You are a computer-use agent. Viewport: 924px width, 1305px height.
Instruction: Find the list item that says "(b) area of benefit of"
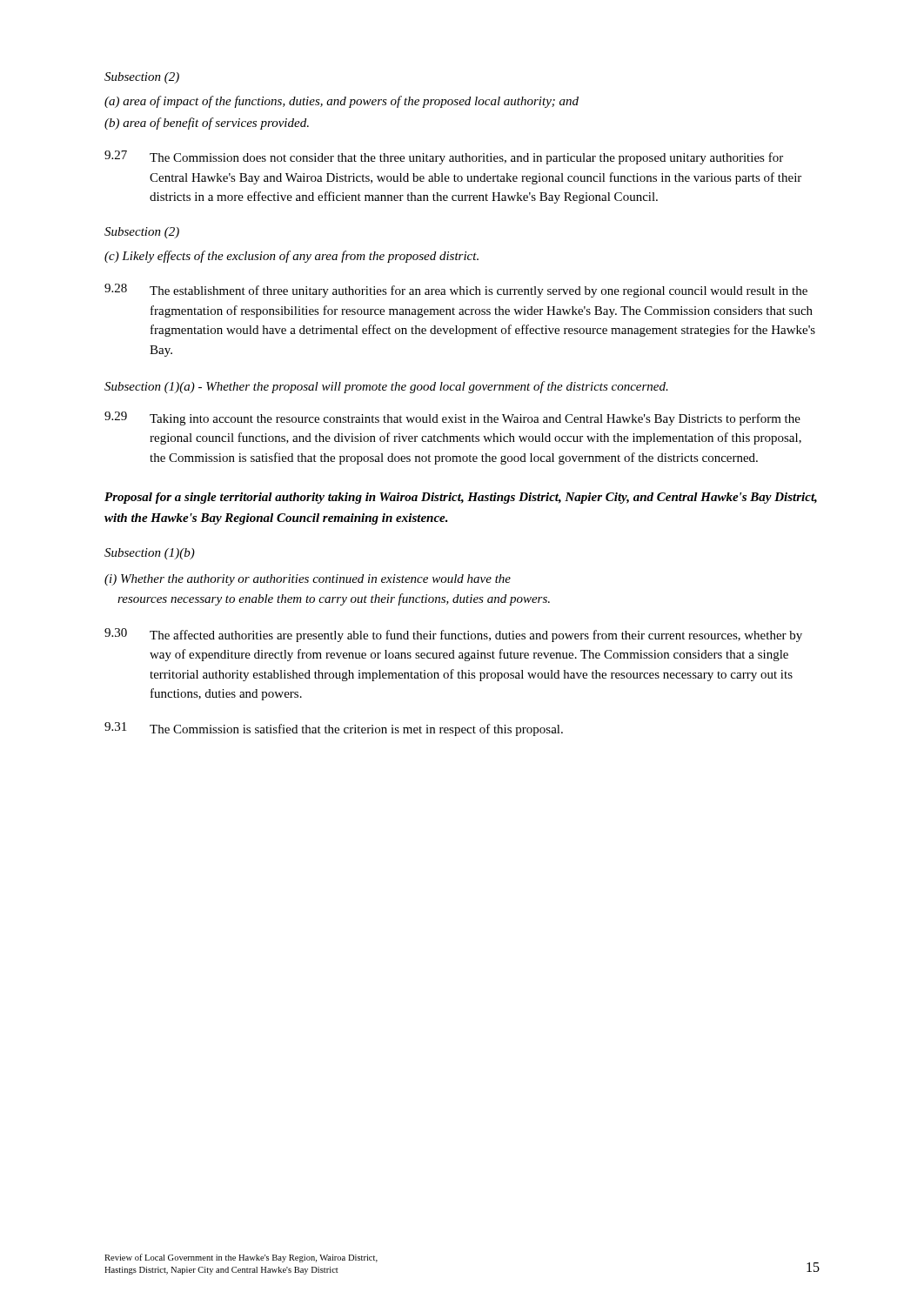[x=207, y=122]
